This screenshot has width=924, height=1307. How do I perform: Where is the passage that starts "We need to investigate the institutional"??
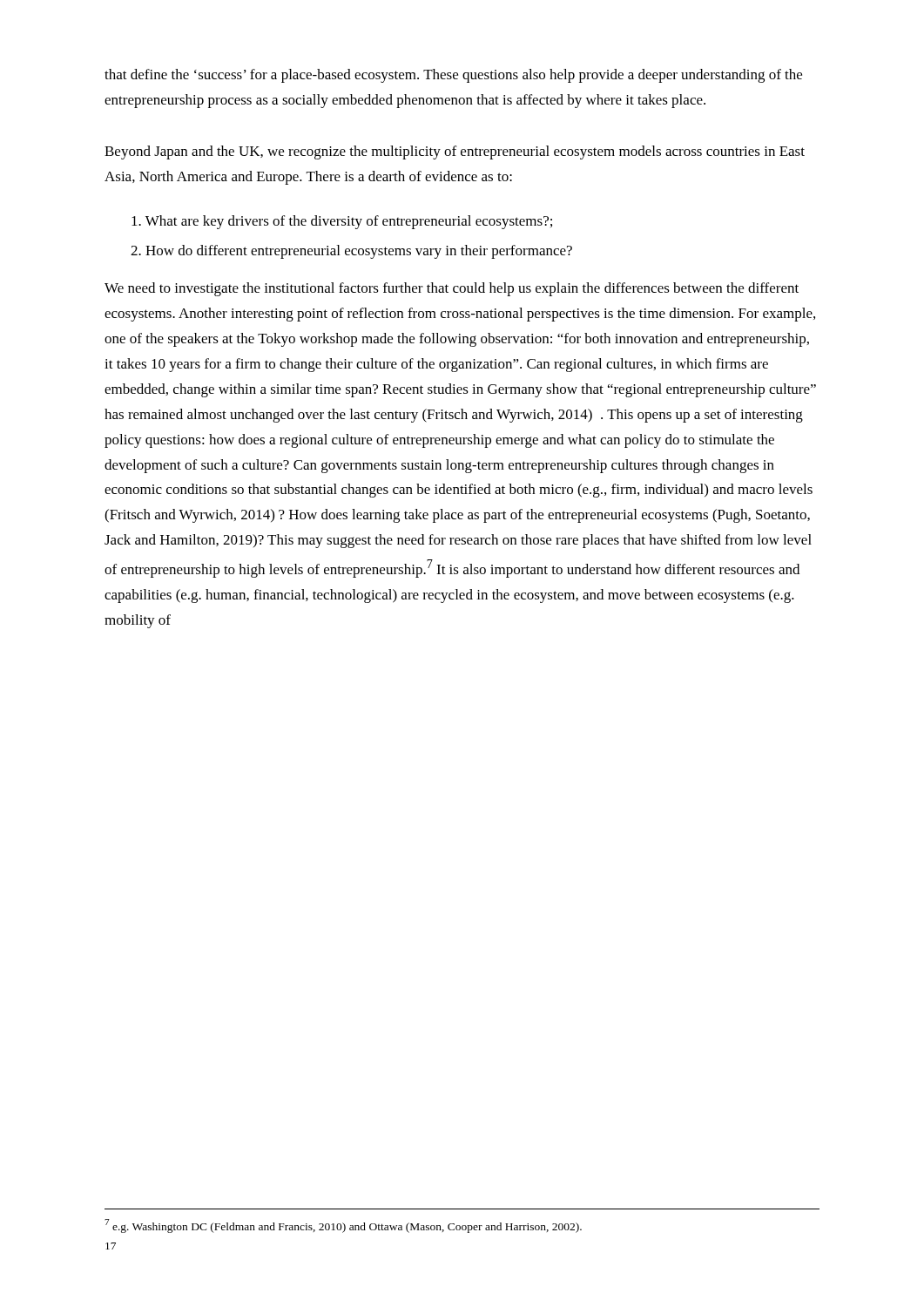pos(461,454)
